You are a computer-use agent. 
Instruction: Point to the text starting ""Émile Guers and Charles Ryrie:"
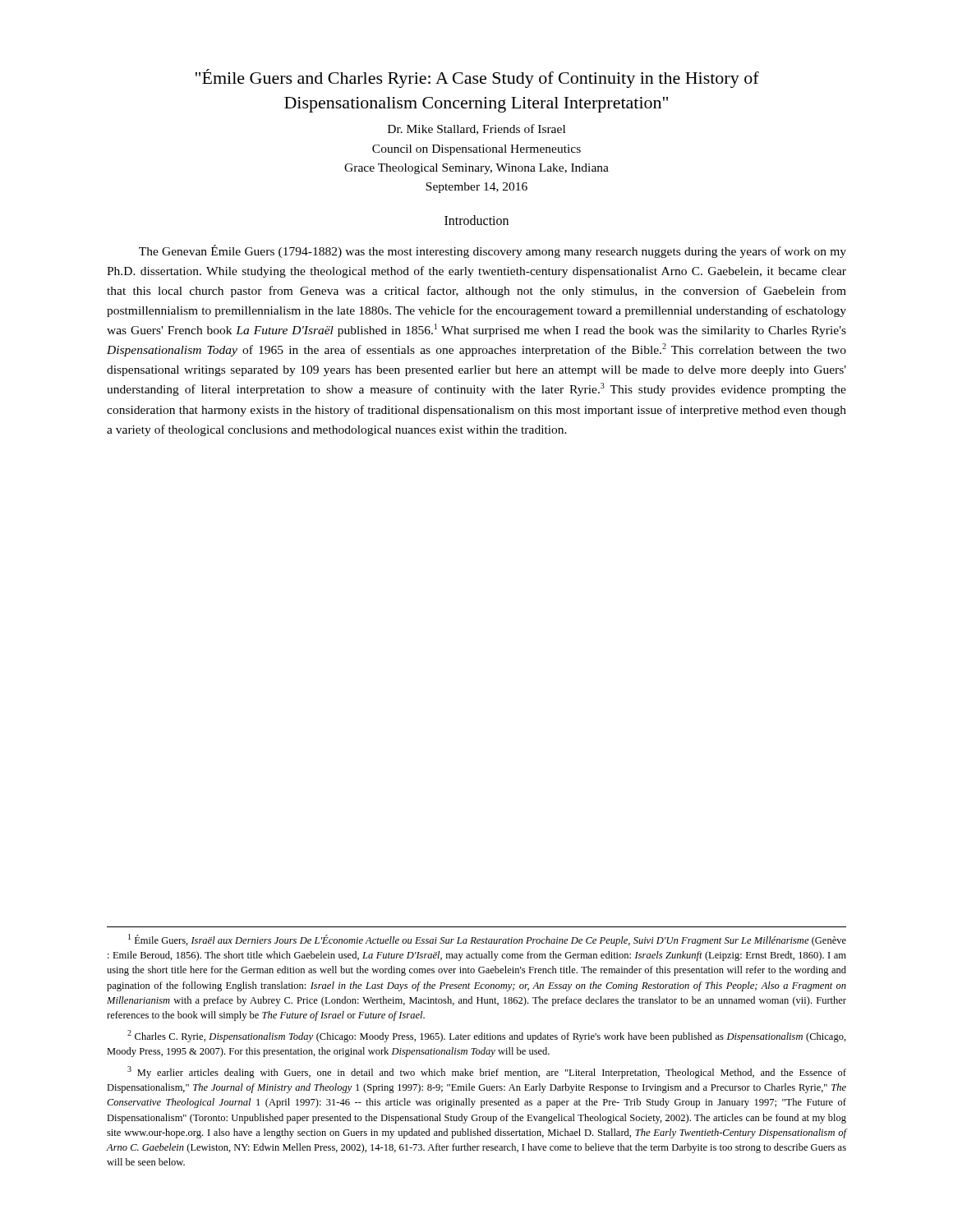click(476, 131)
